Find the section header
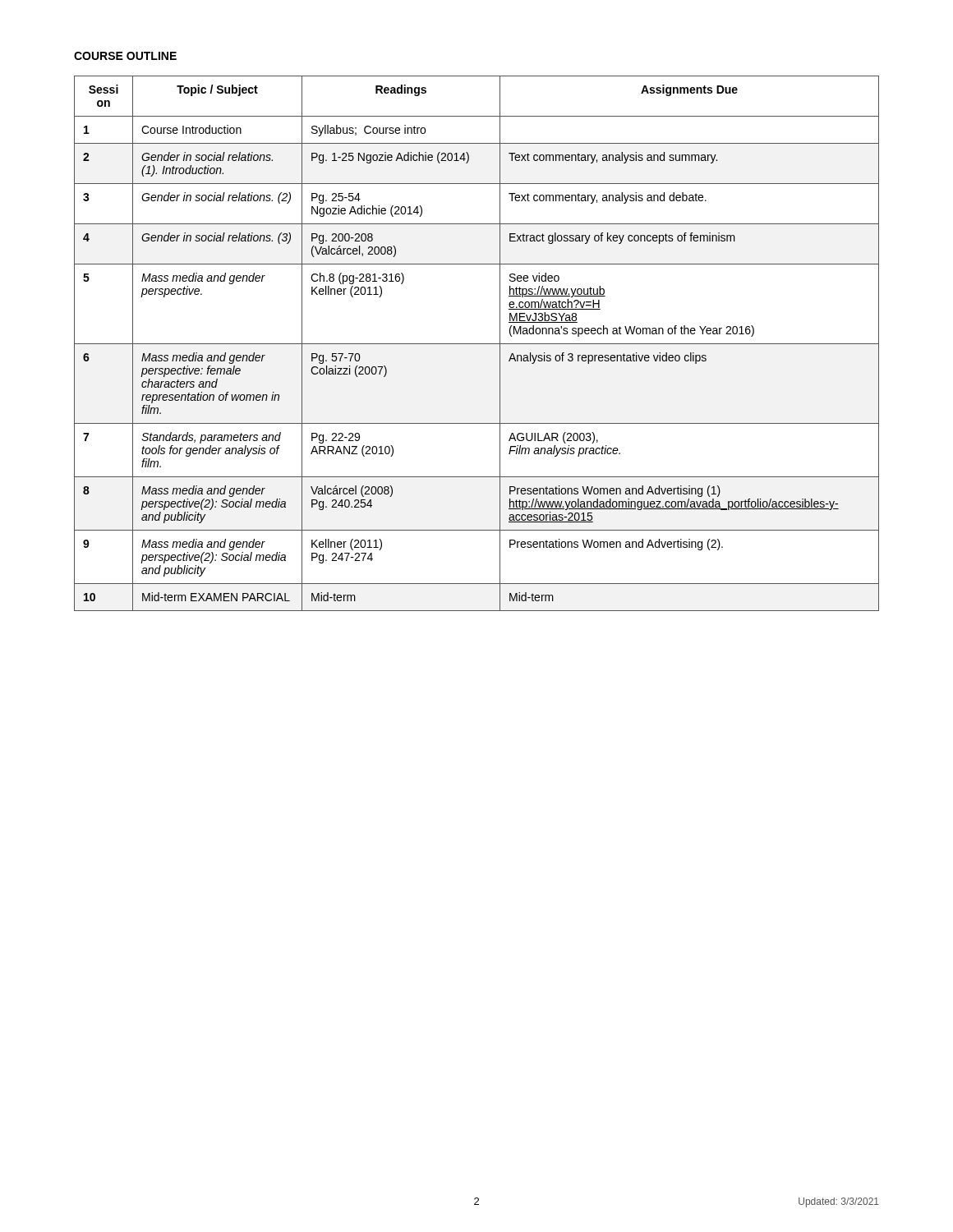The height and width of the screenshot is (1232, 953). point(125,56)
